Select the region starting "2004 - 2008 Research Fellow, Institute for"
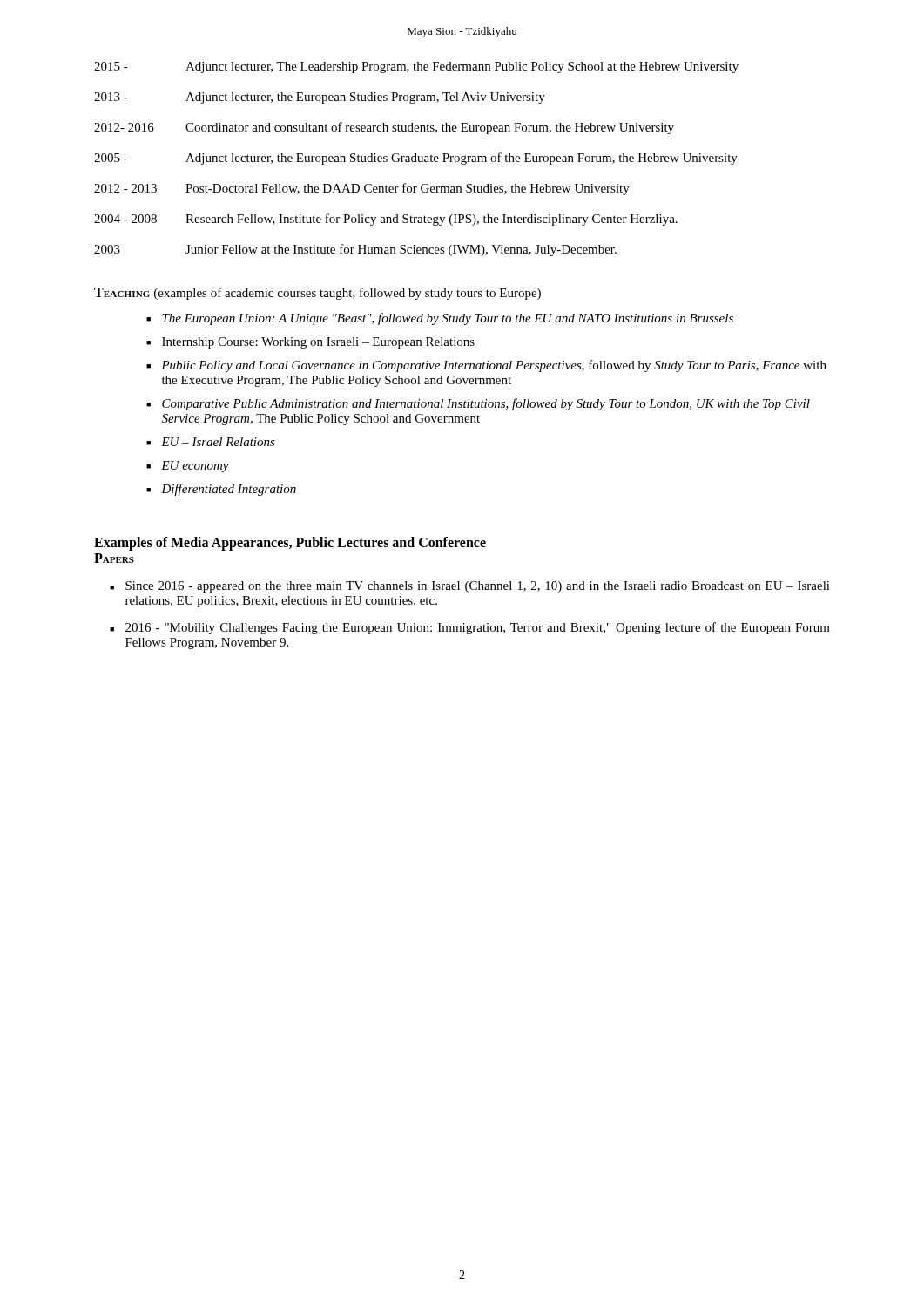The image size is (924, 1307). click(462, 219)
